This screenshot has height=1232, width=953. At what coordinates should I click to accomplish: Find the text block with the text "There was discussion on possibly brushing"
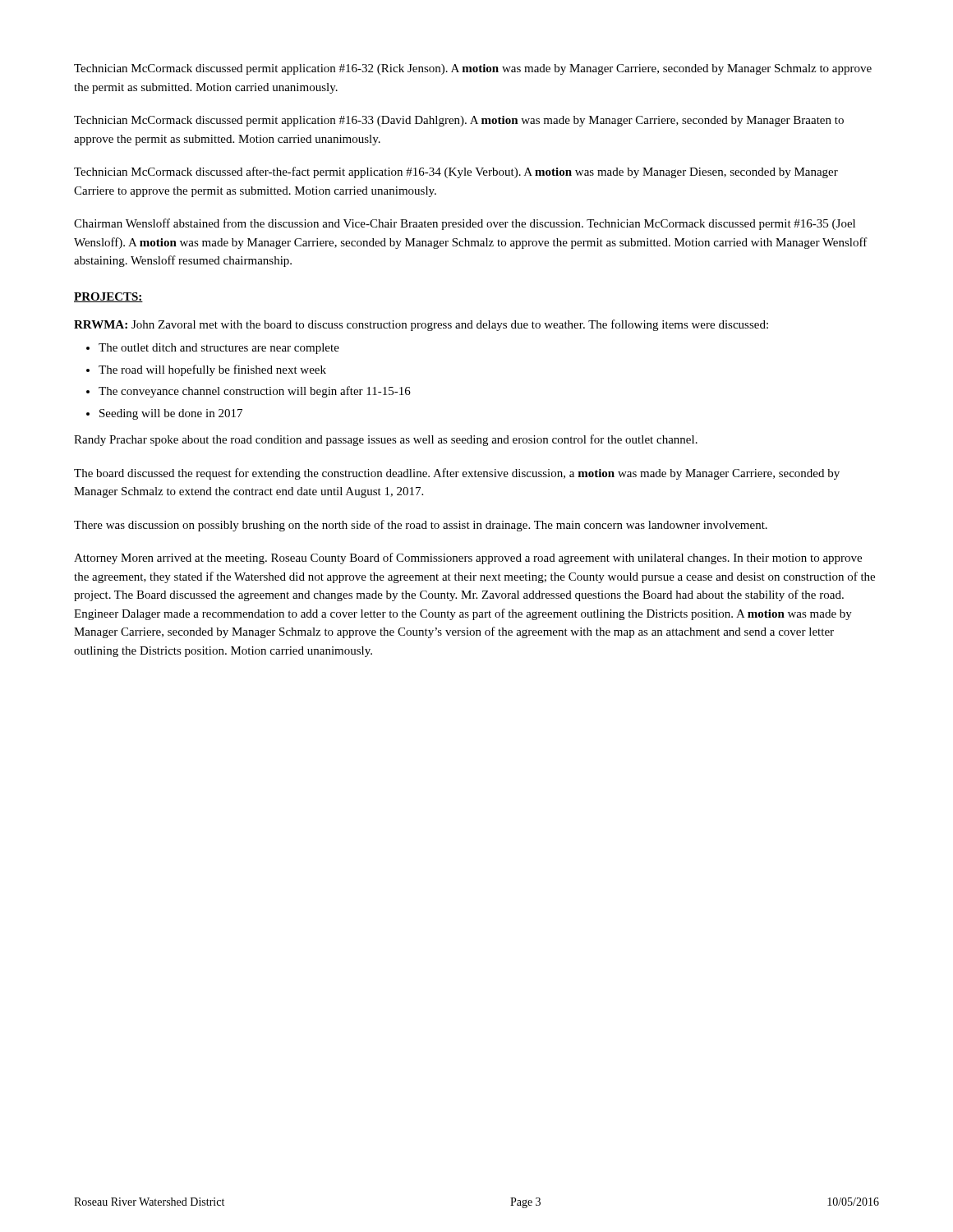click(x=421, y=524)
